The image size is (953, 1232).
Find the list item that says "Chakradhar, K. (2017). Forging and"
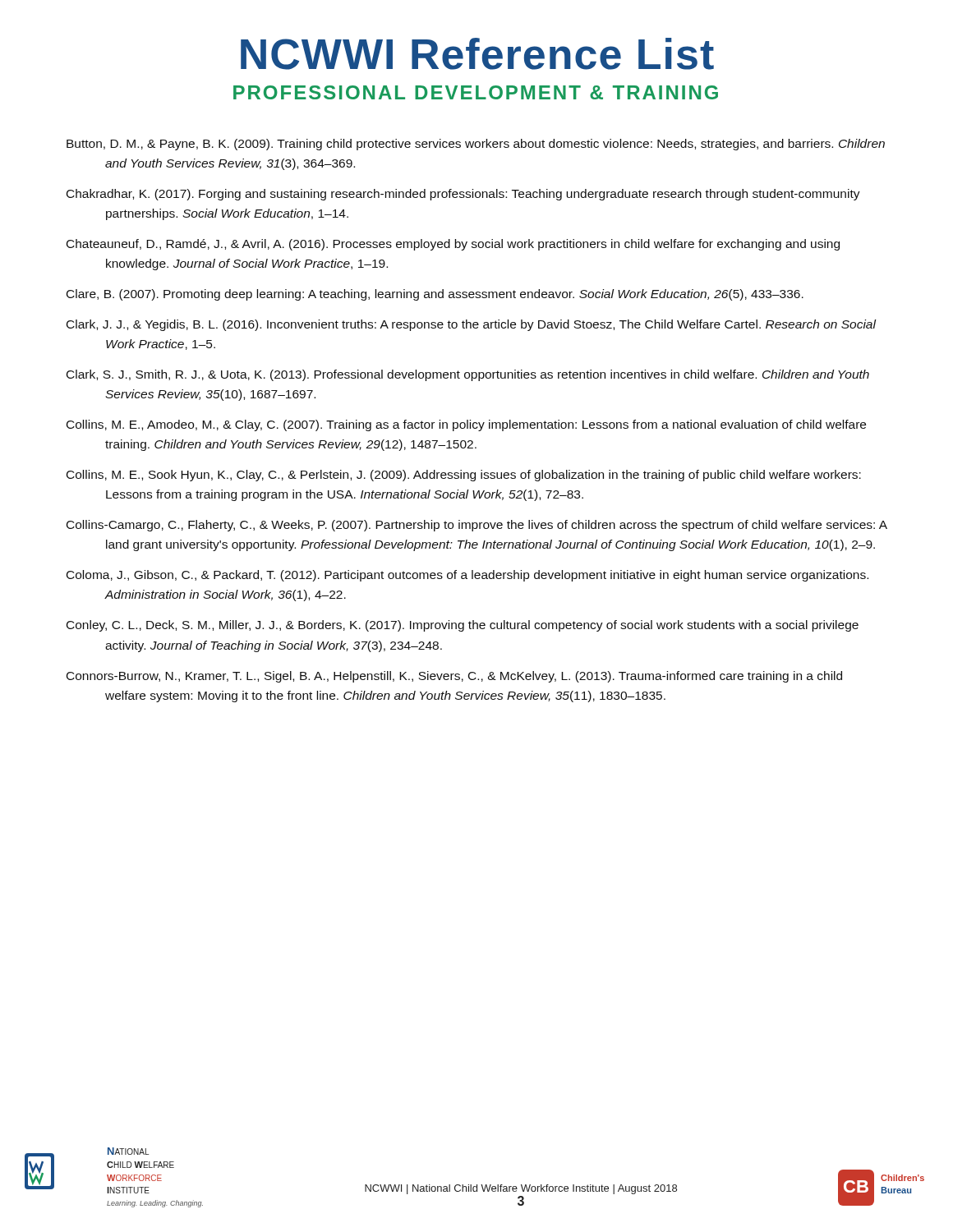pyautogui.click(x=463, y=203)
